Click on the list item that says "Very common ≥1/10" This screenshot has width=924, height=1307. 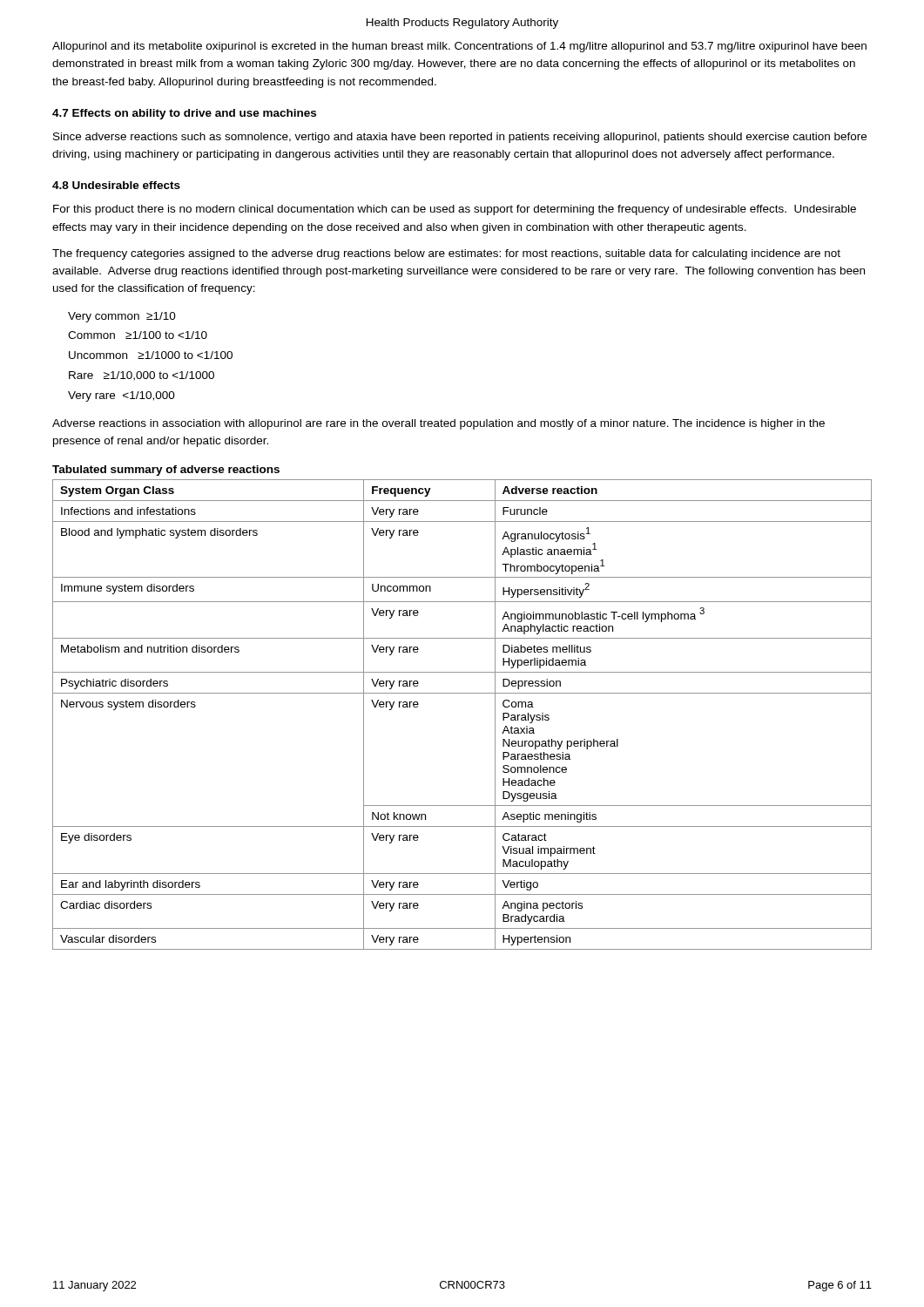point(122,315)
